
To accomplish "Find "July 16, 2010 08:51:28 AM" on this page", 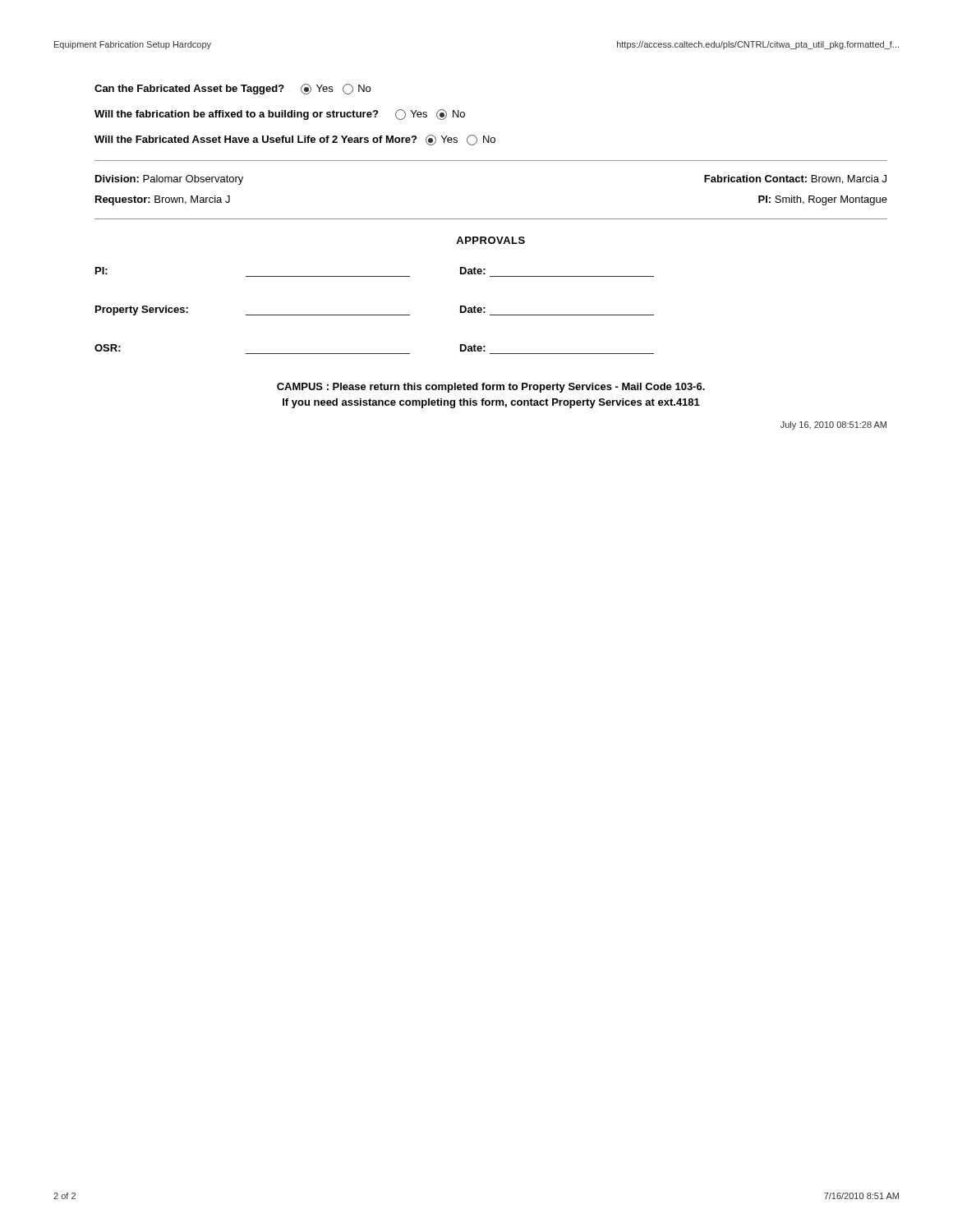I will pyautogui.click(x=834, y=425).
